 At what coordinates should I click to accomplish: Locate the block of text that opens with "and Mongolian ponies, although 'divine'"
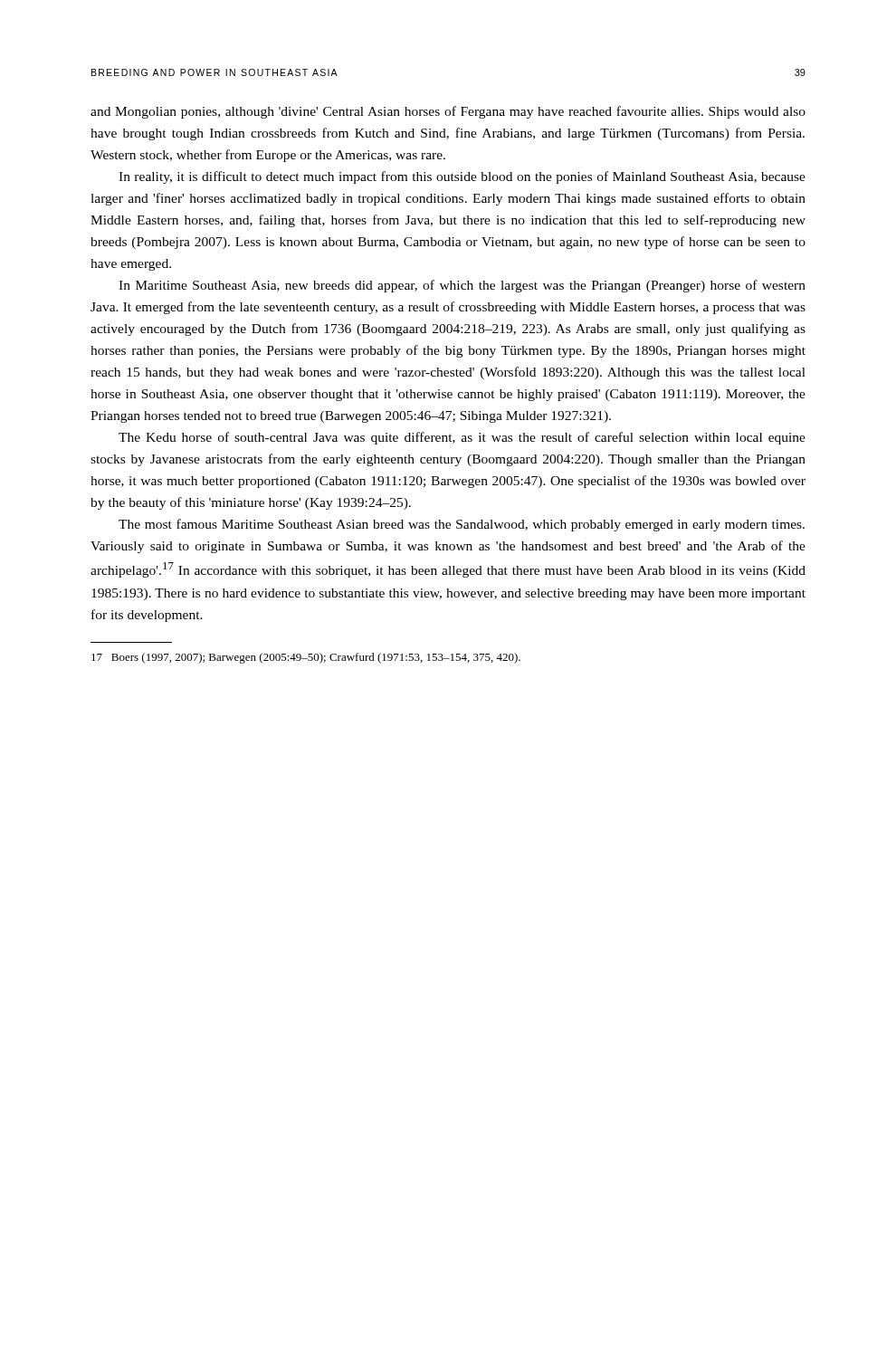448,133
